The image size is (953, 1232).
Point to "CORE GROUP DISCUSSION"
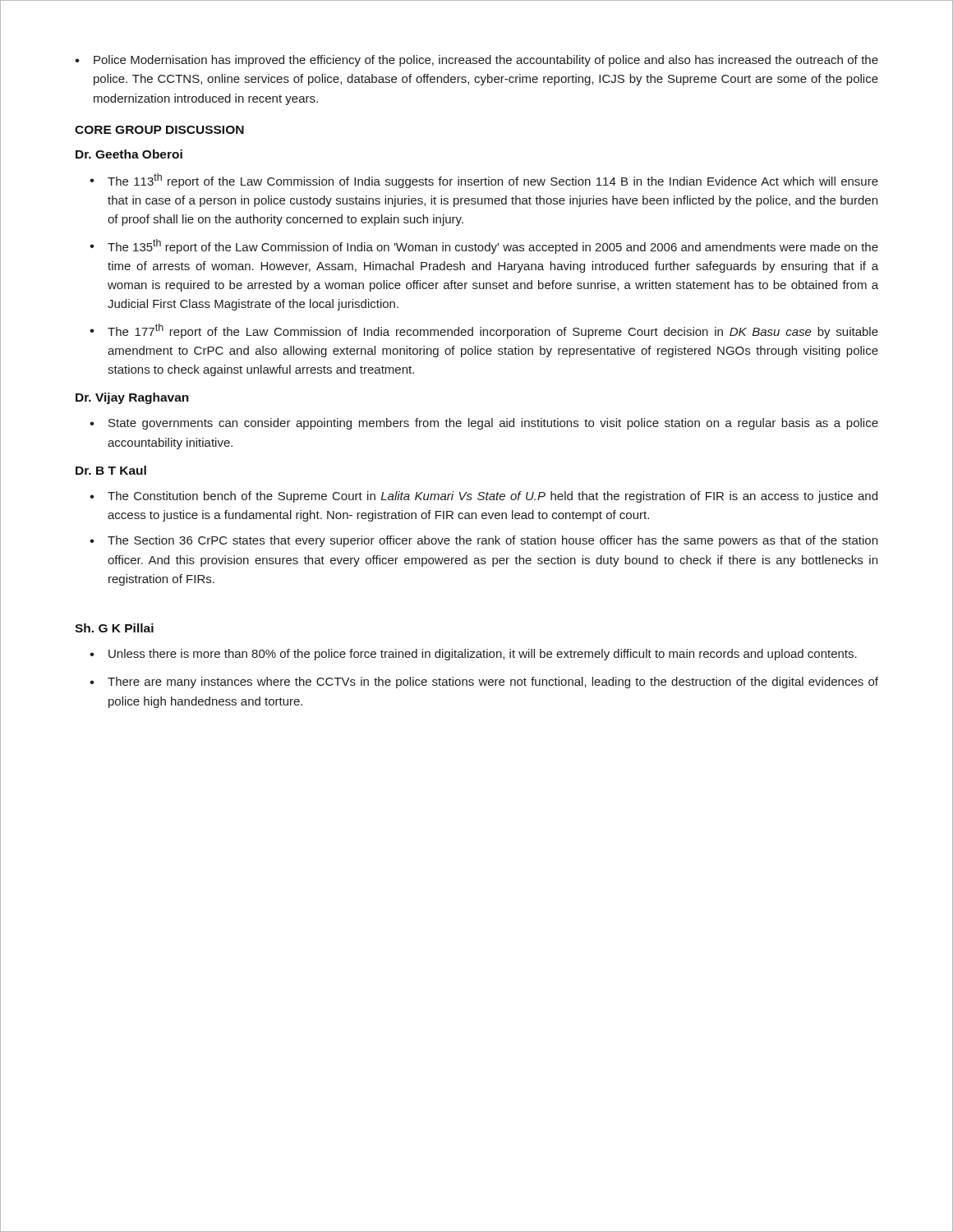[x=160, y=129]
